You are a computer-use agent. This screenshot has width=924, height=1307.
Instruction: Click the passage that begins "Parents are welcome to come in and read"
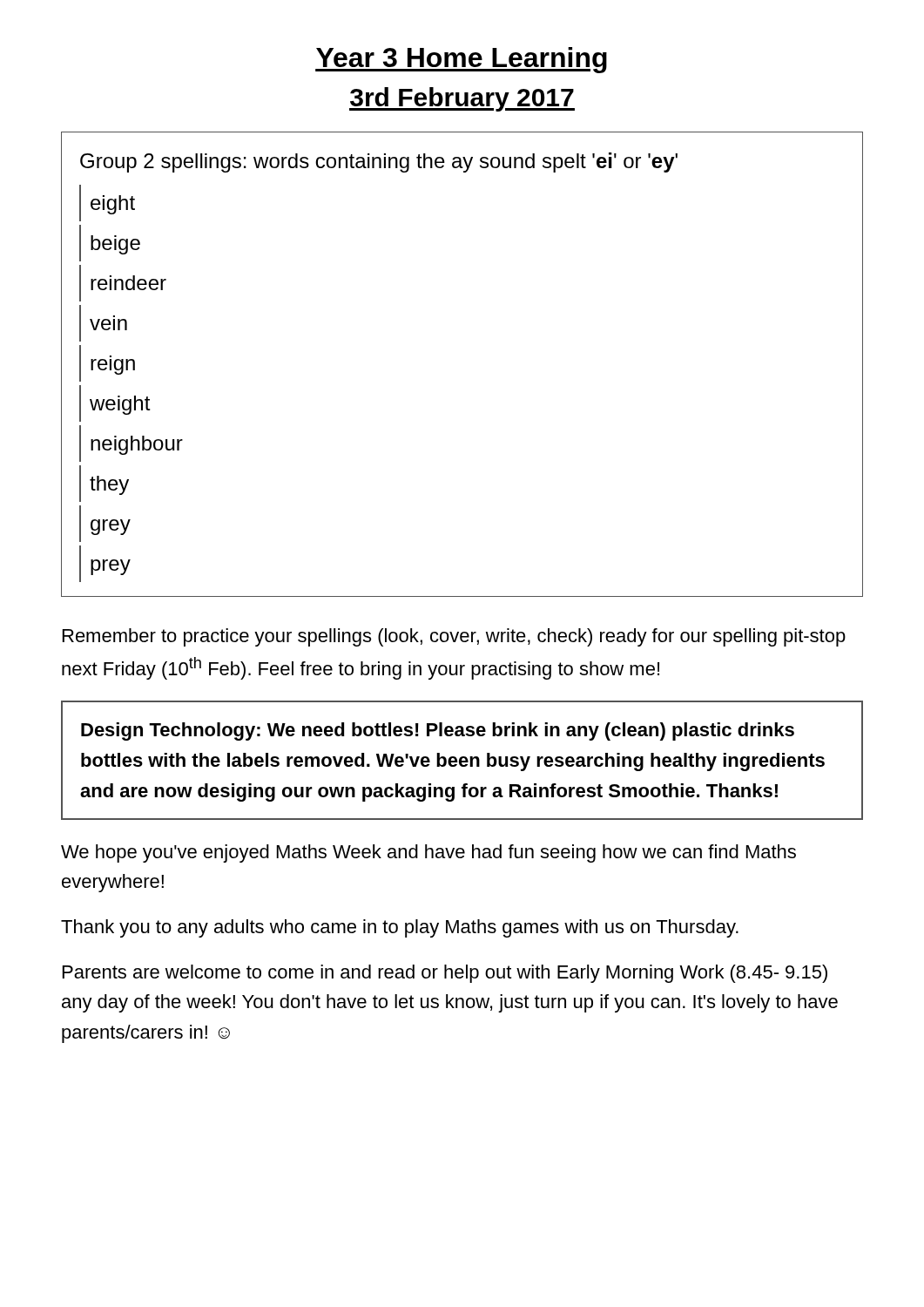(450, 1002)
